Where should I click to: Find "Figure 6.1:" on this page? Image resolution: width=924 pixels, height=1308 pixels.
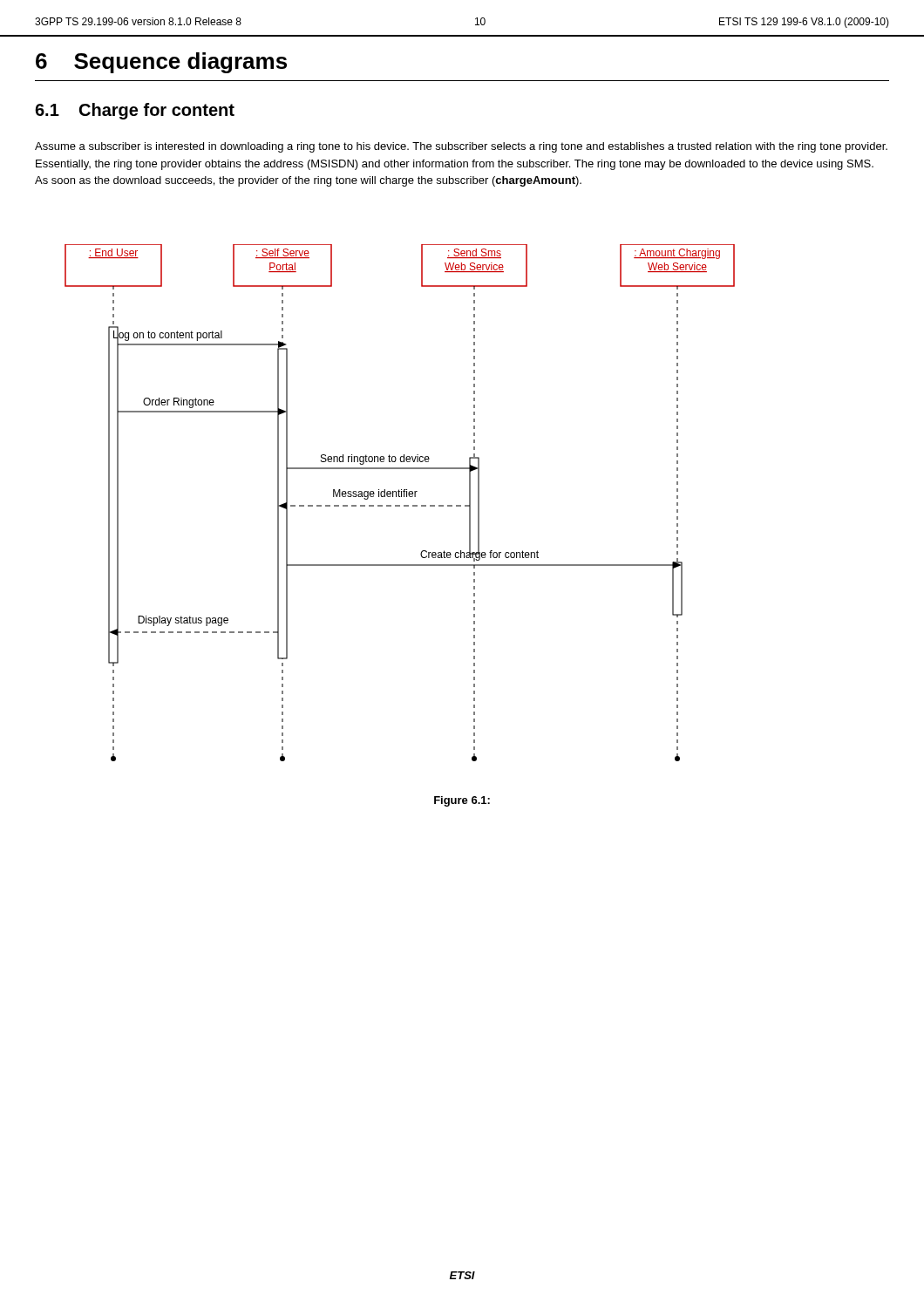click(462, 800)
